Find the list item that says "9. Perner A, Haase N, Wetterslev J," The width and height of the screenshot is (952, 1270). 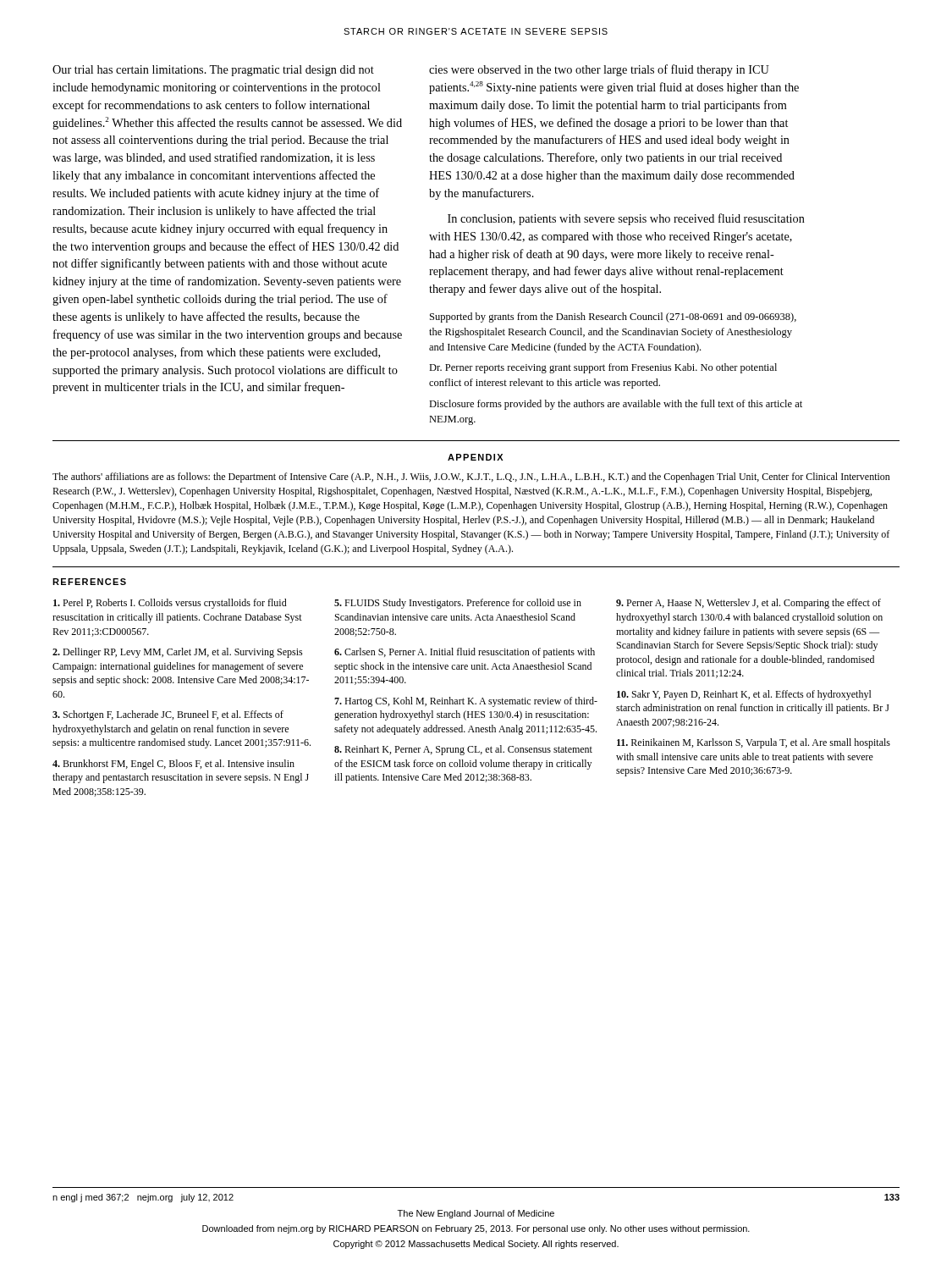click(x=757, y=638)
